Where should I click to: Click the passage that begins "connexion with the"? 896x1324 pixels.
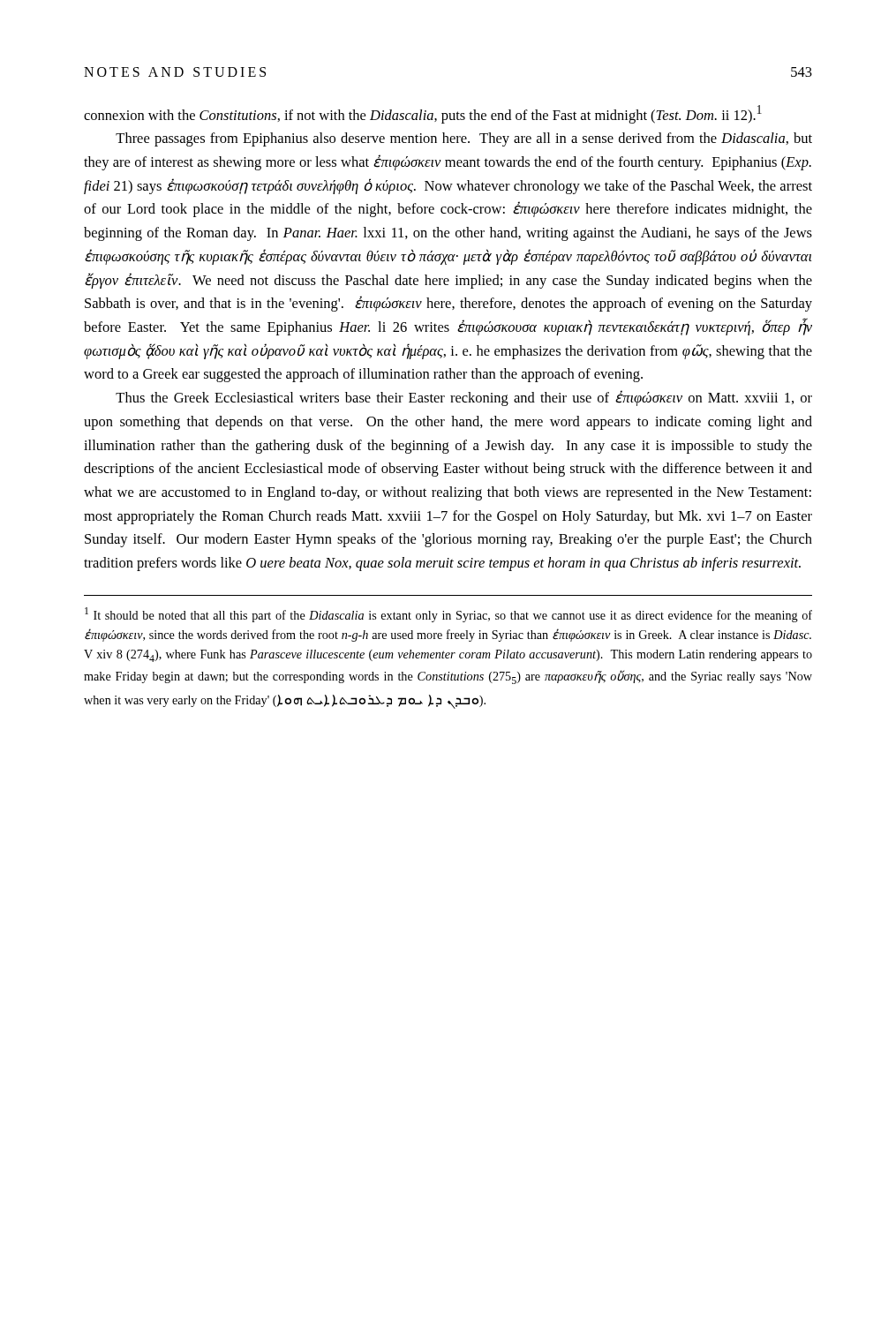pyautogui.click(x=448, y=338)
